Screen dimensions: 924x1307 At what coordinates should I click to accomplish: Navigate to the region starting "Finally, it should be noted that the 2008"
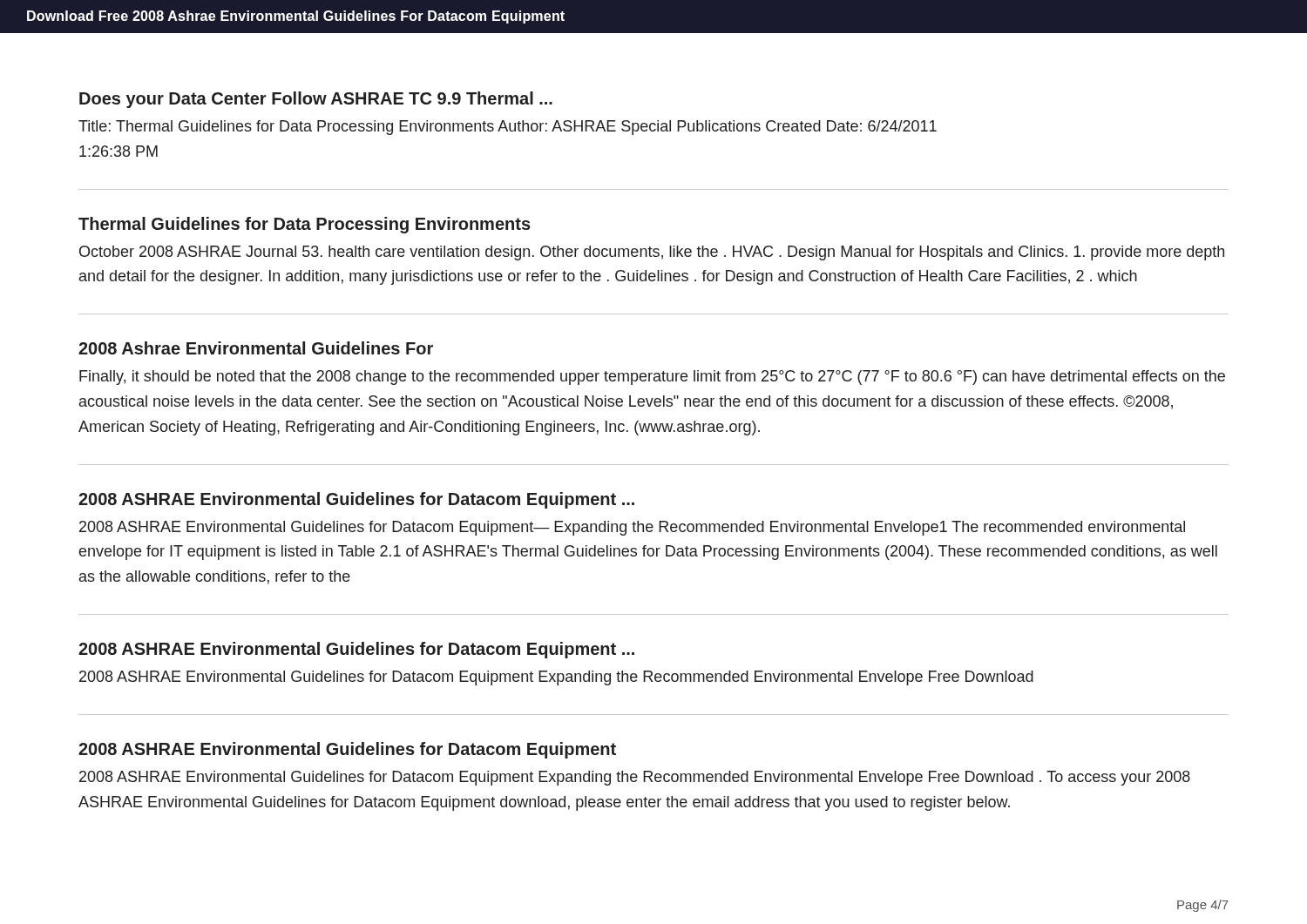coord(654,402)
